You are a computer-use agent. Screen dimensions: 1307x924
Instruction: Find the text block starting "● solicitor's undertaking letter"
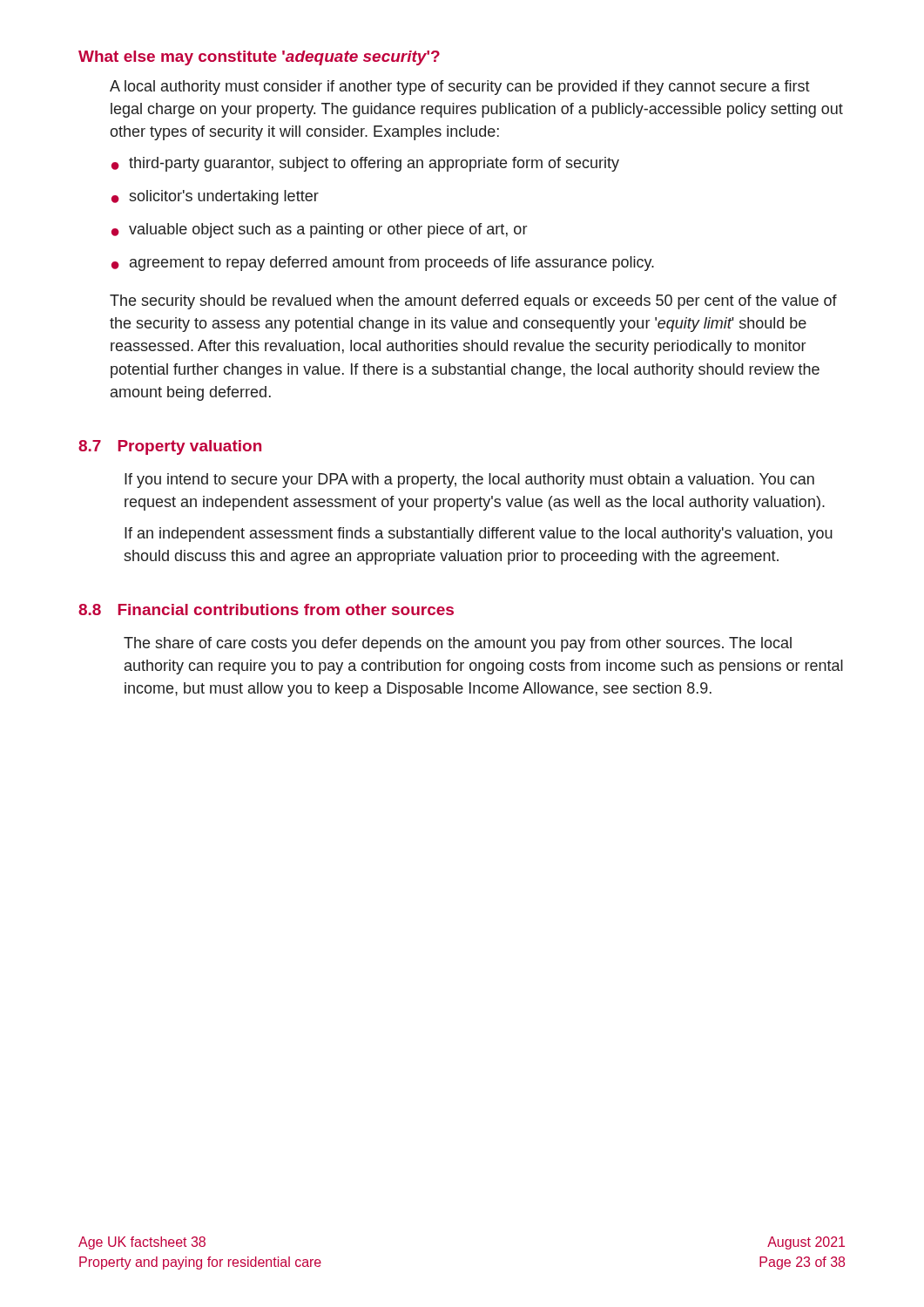tap(215, 197)
